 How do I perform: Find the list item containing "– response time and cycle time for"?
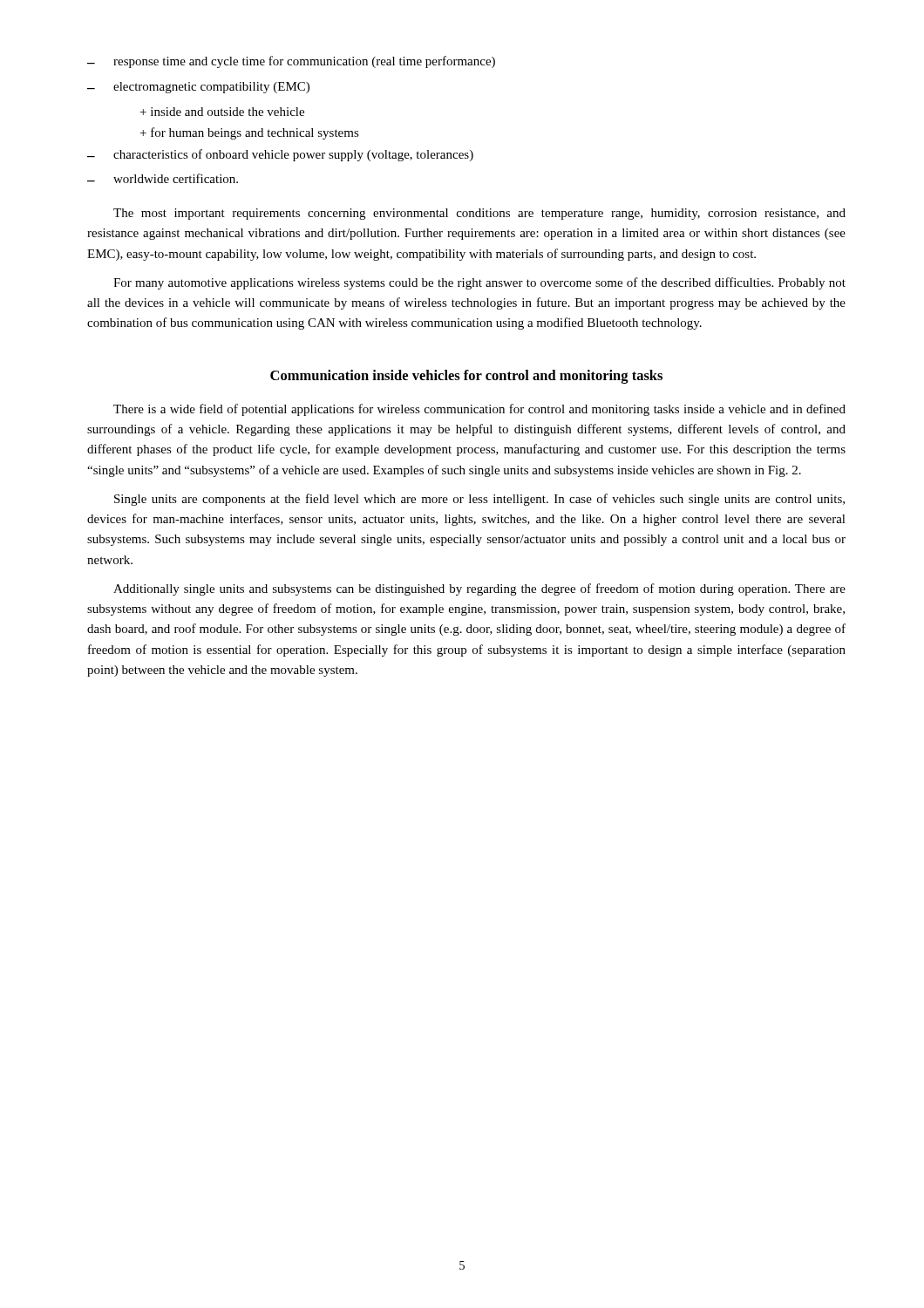click(466, 63)
